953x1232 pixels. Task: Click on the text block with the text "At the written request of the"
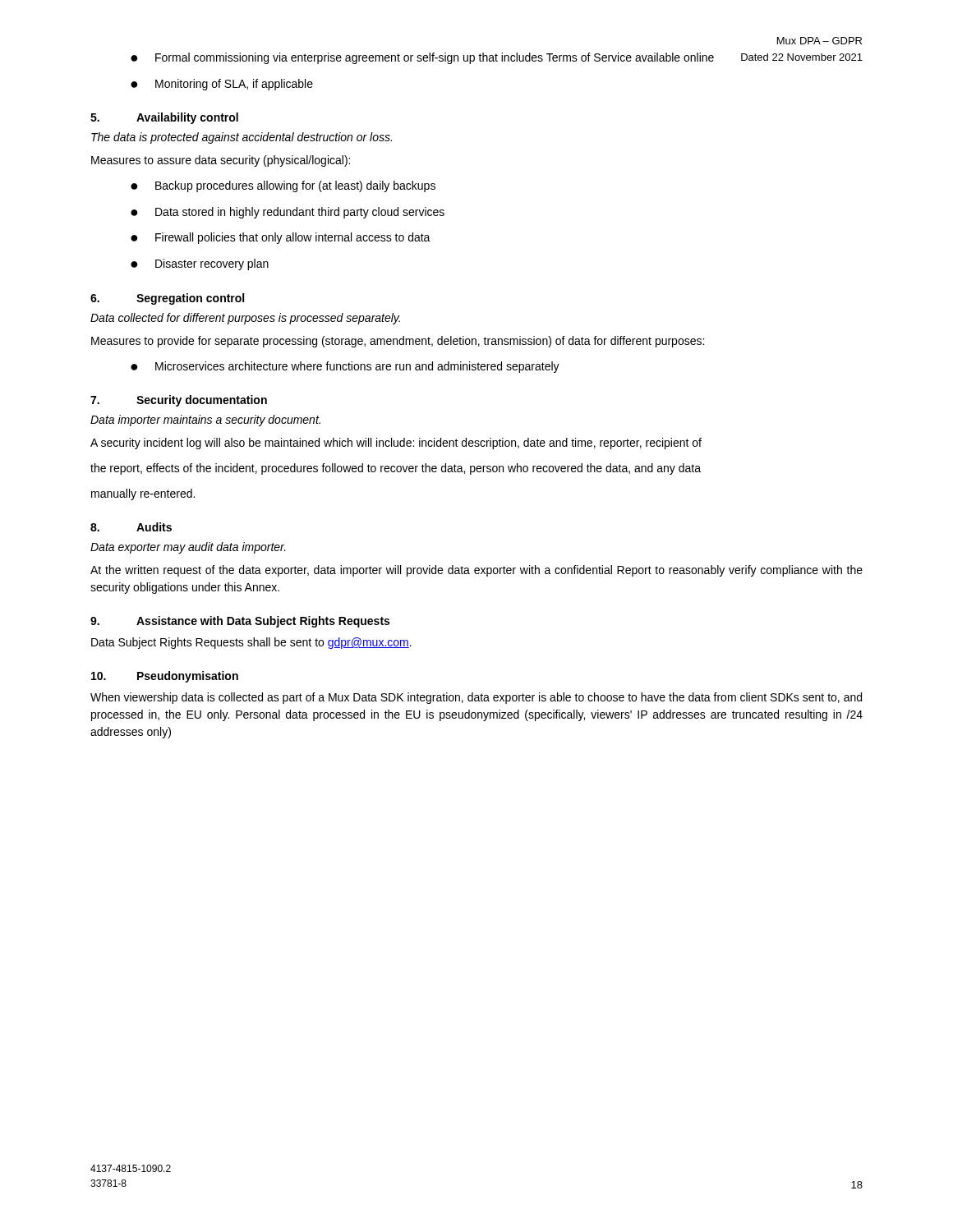(x=476, y=579)
